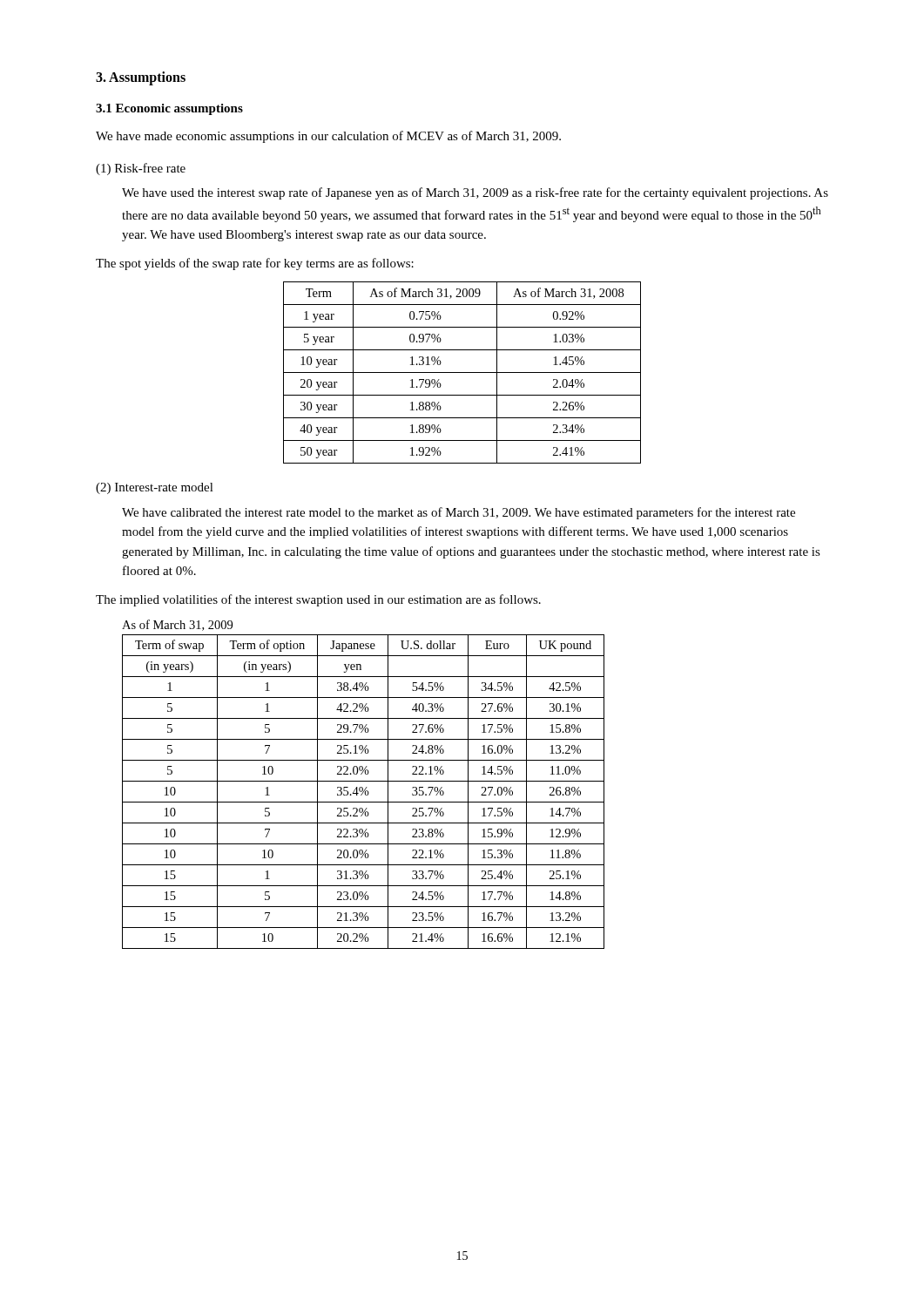Find the table that mentions "Term of swap"

point(475,792)
